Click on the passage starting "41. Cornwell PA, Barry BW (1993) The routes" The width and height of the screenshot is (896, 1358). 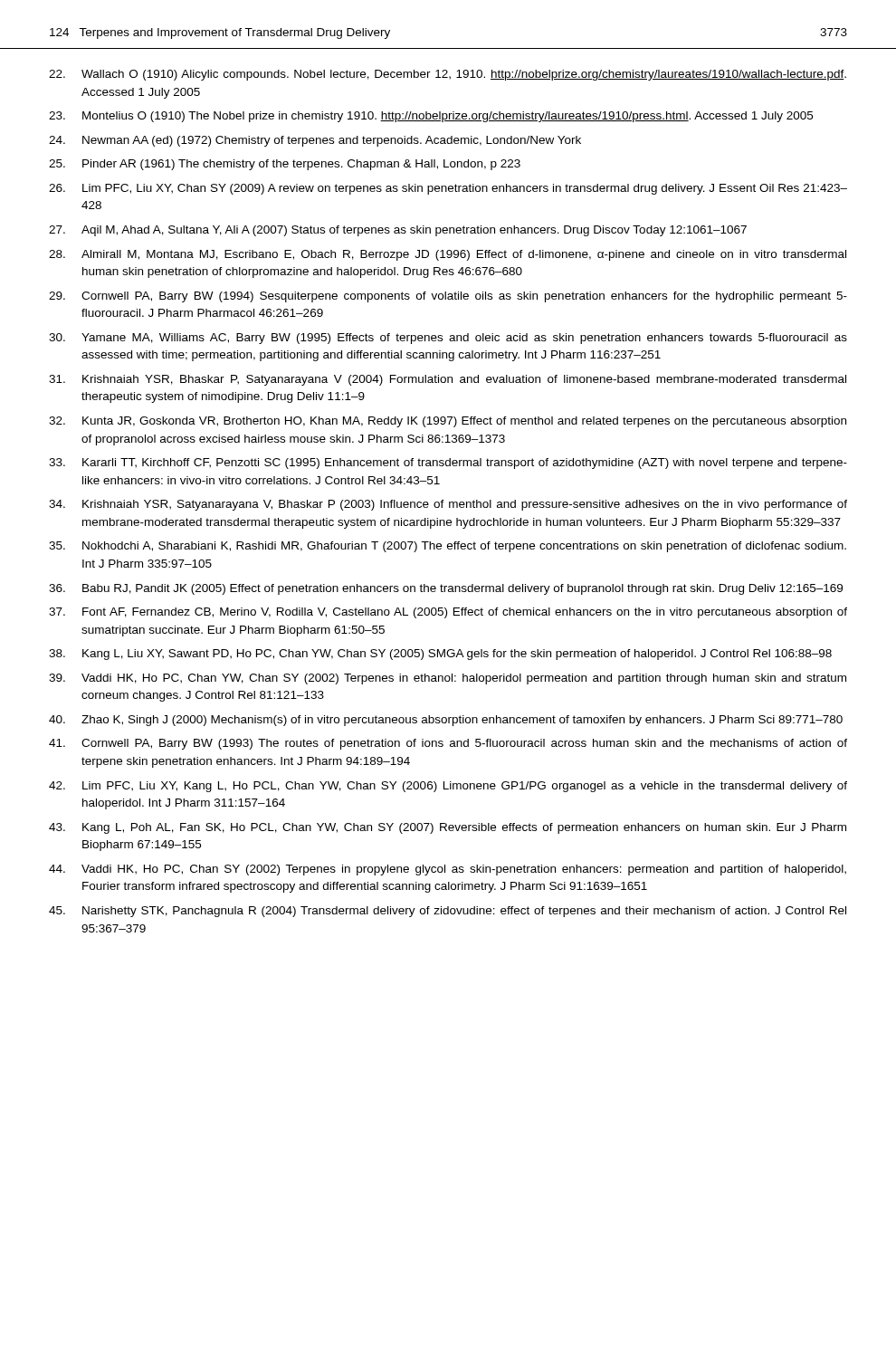[x=448, y=752]
